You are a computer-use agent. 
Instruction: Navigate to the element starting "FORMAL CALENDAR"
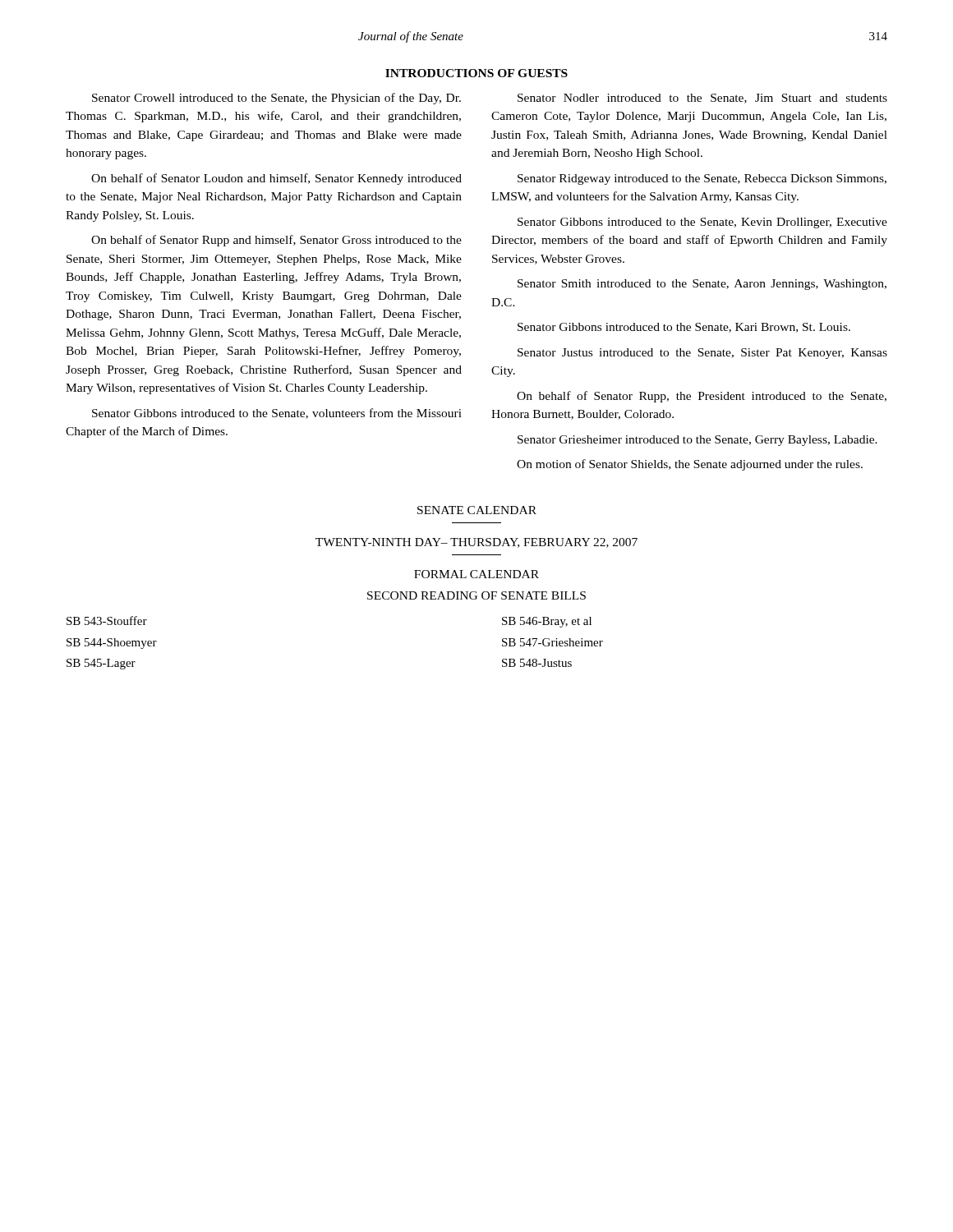pyautogui.click(x=476, y=574)
